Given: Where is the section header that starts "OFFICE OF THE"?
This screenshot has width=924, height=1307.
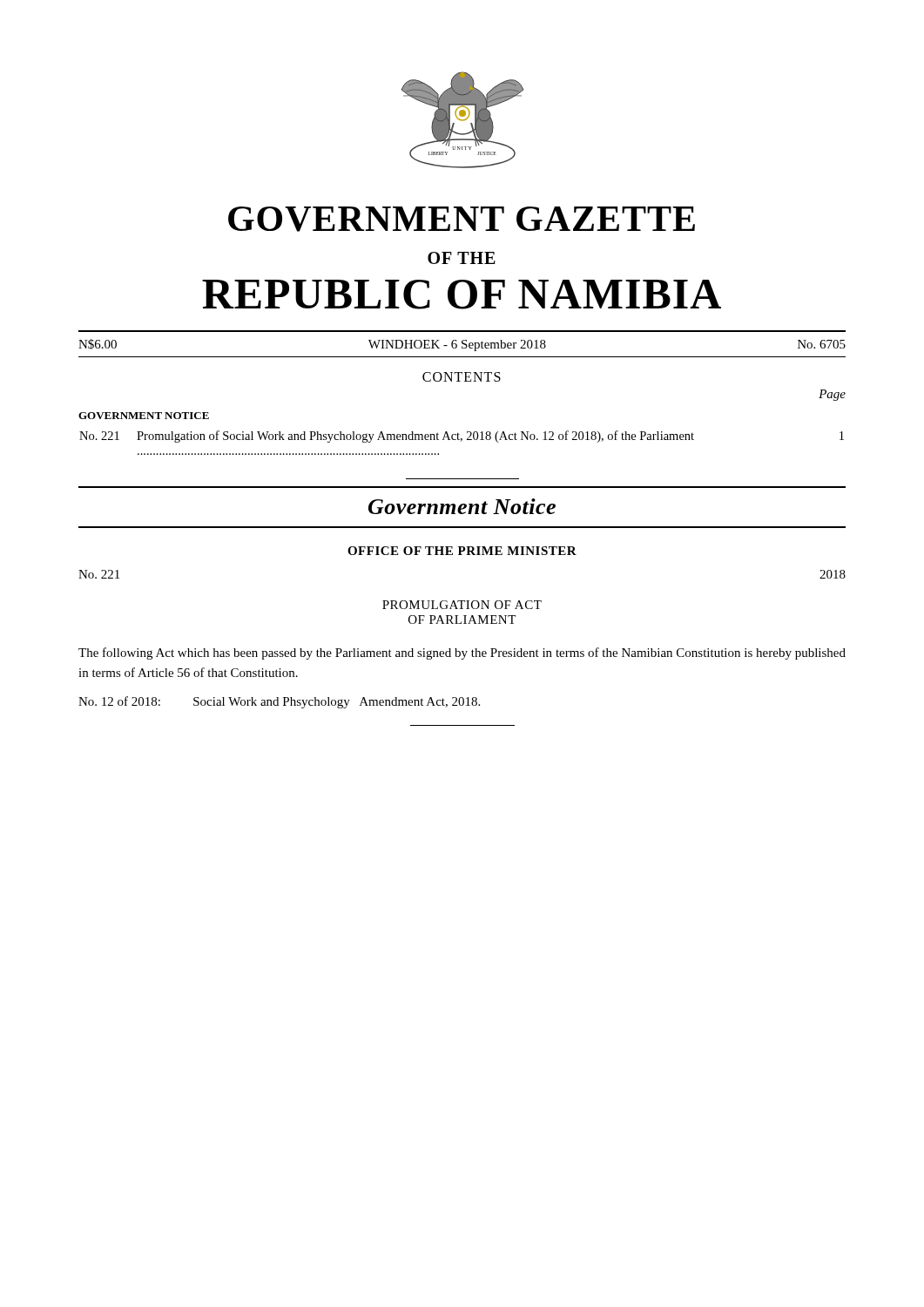Looking at the screenshot, I should tap(462, 551).
